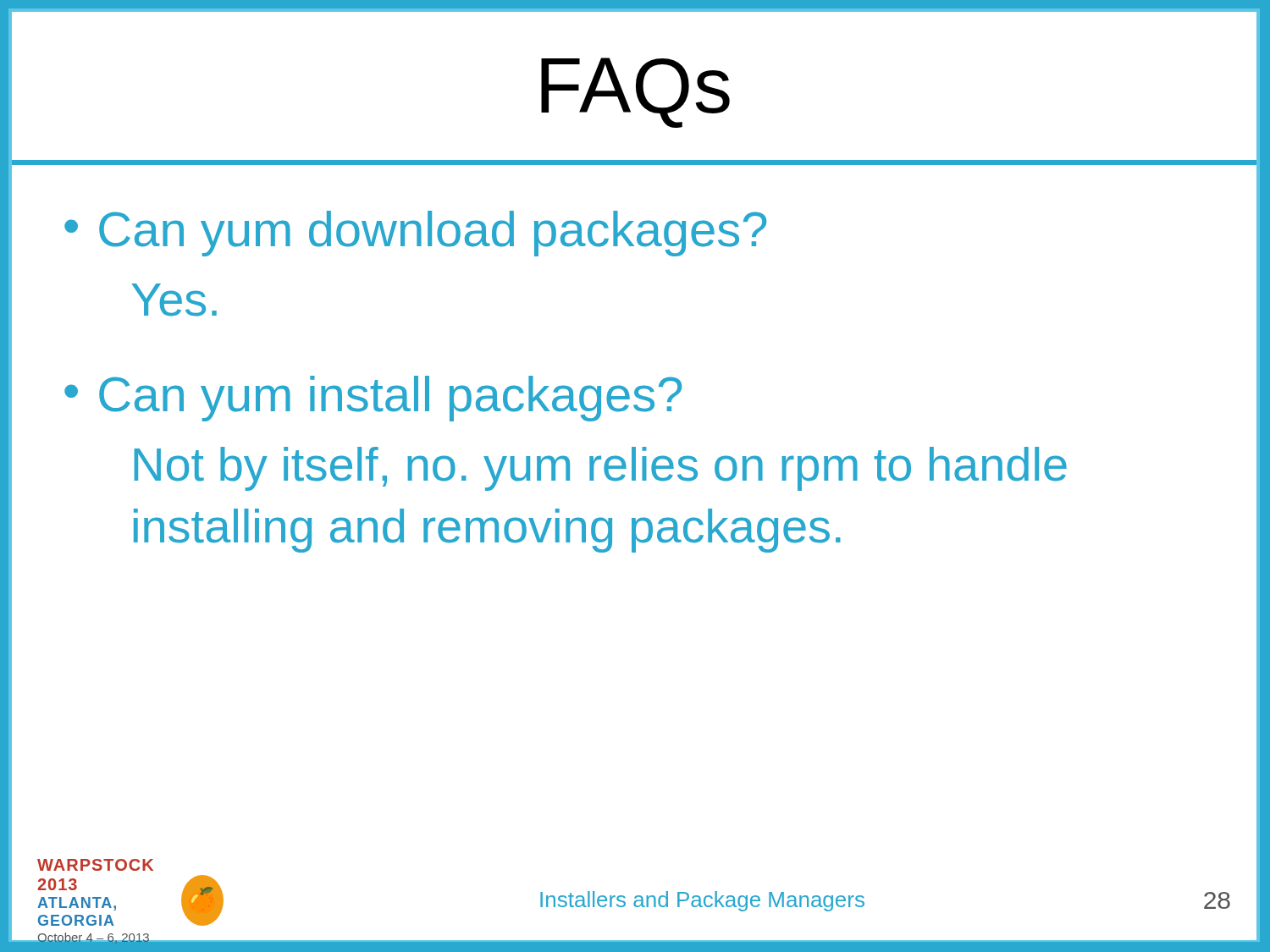Where is the passage that starts "Not by itself,"?

click(x=600, y=495)
